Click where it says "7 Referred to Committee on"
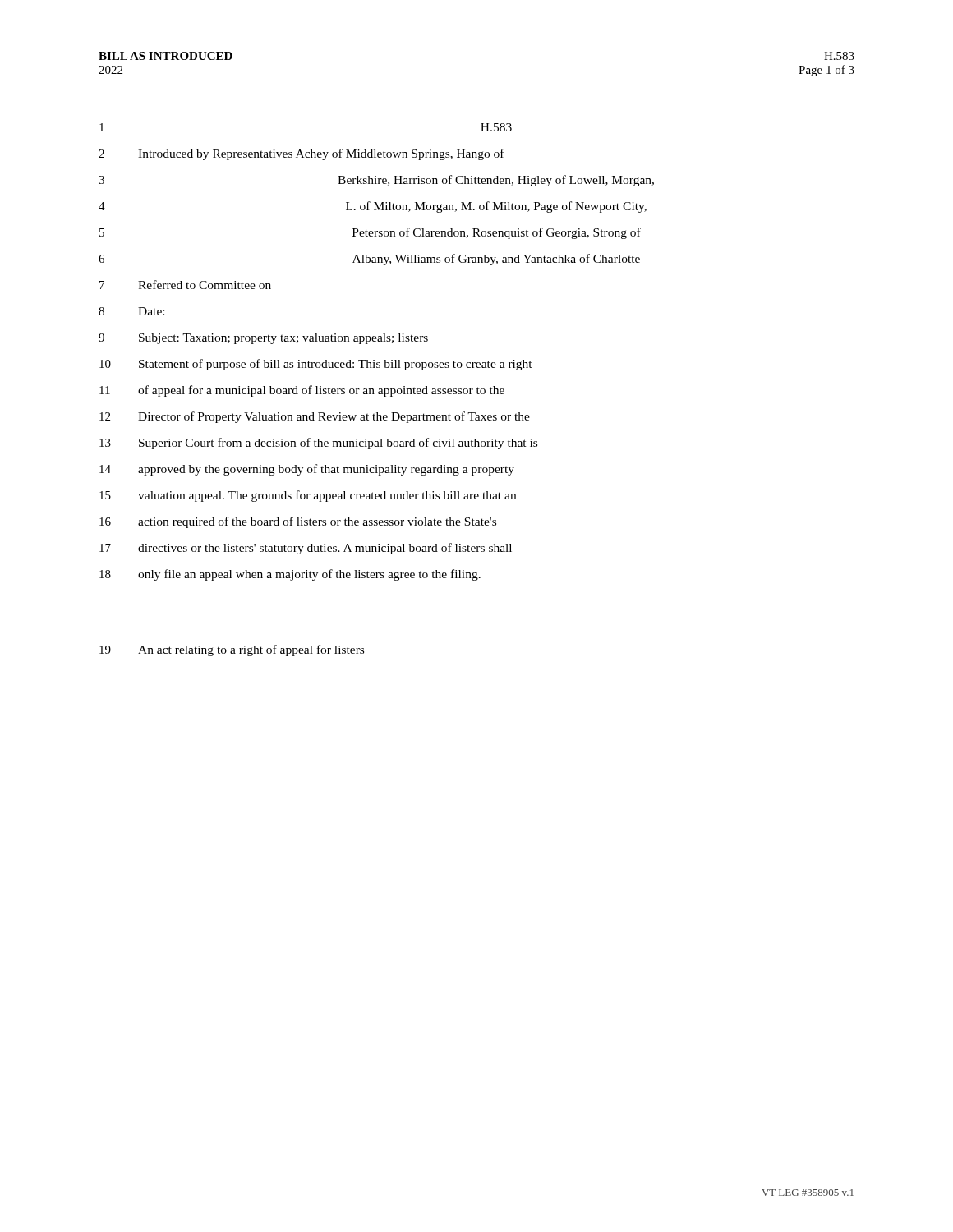 185,285
